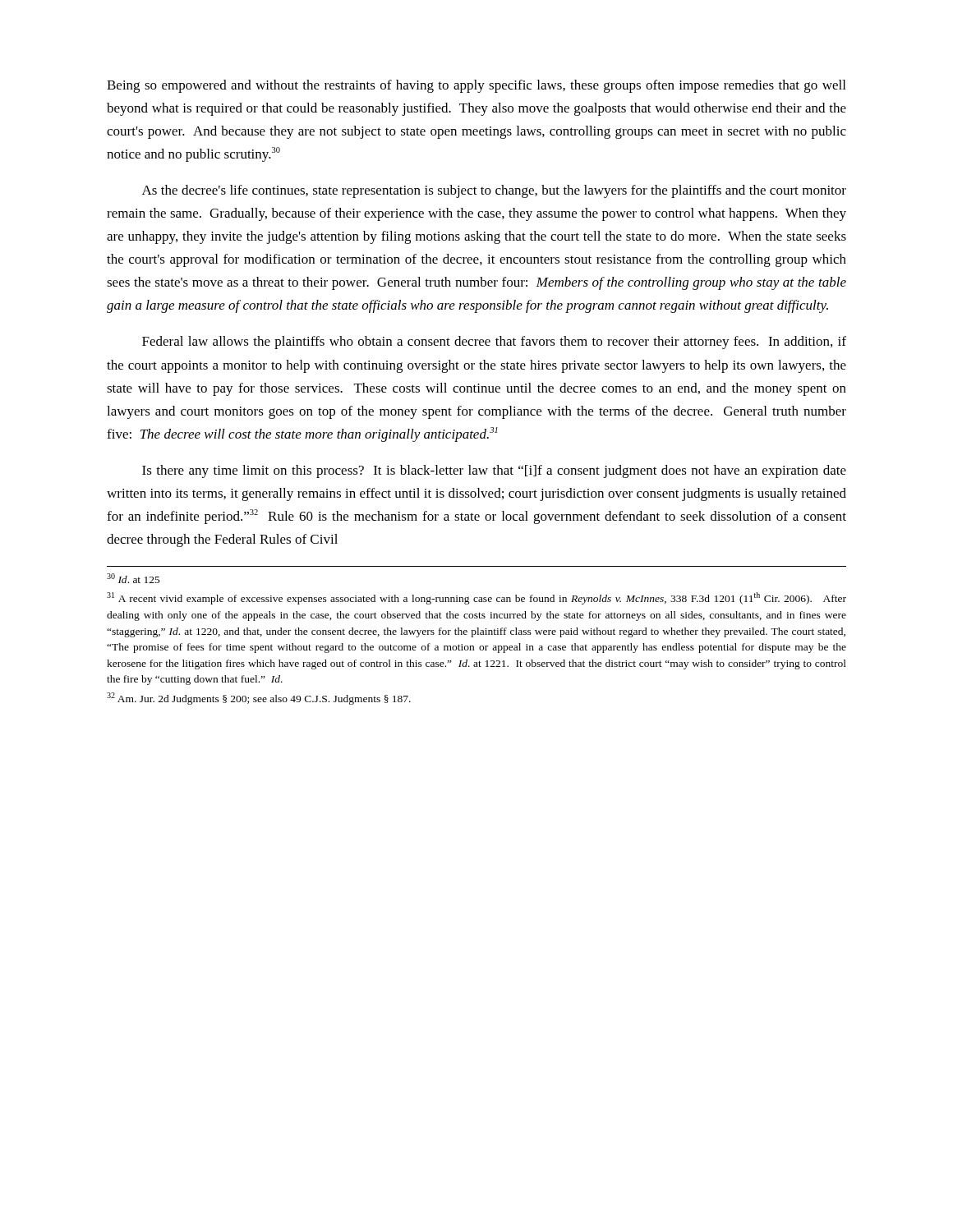This screenshot has width=953, height=1232.
Task: Select the footnote with the text "32 Am. Jur. 2d"
Action: tap(259, 698)
